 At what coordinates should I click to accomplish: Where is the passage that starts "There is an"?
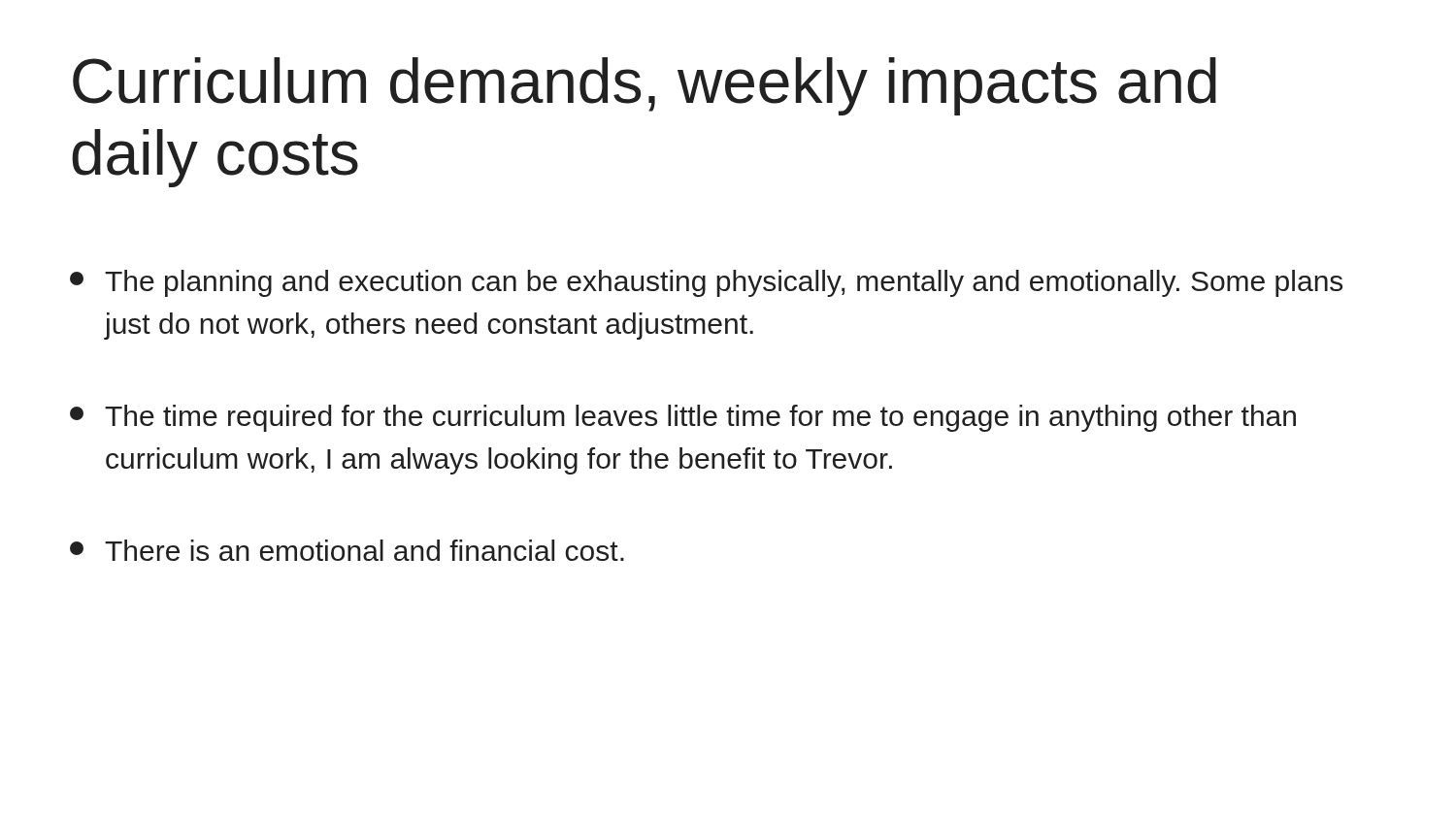click(x=347, y=550)
